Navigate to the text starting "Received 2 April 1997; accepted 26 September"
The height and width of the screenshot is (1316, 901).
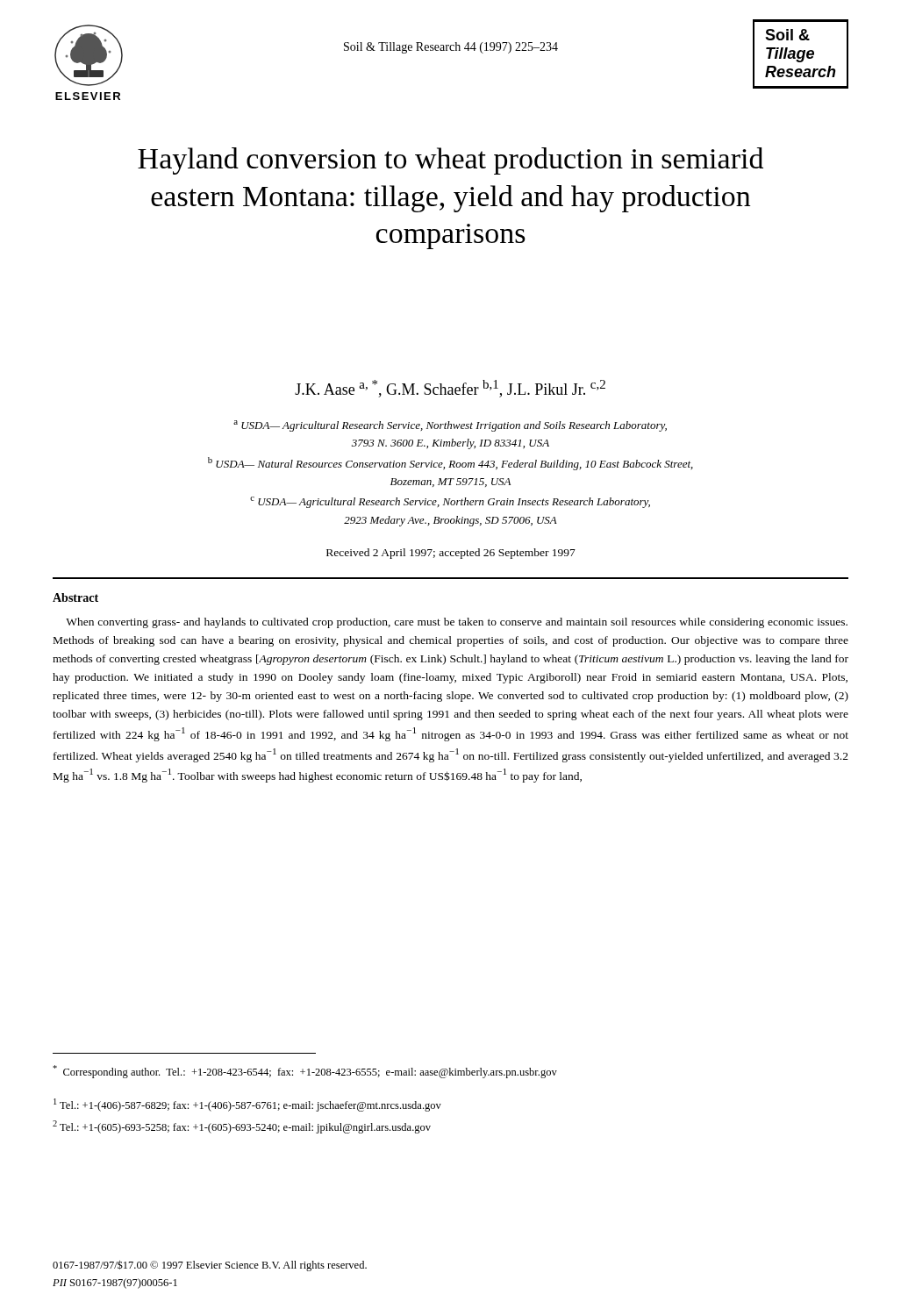[450, 552]
